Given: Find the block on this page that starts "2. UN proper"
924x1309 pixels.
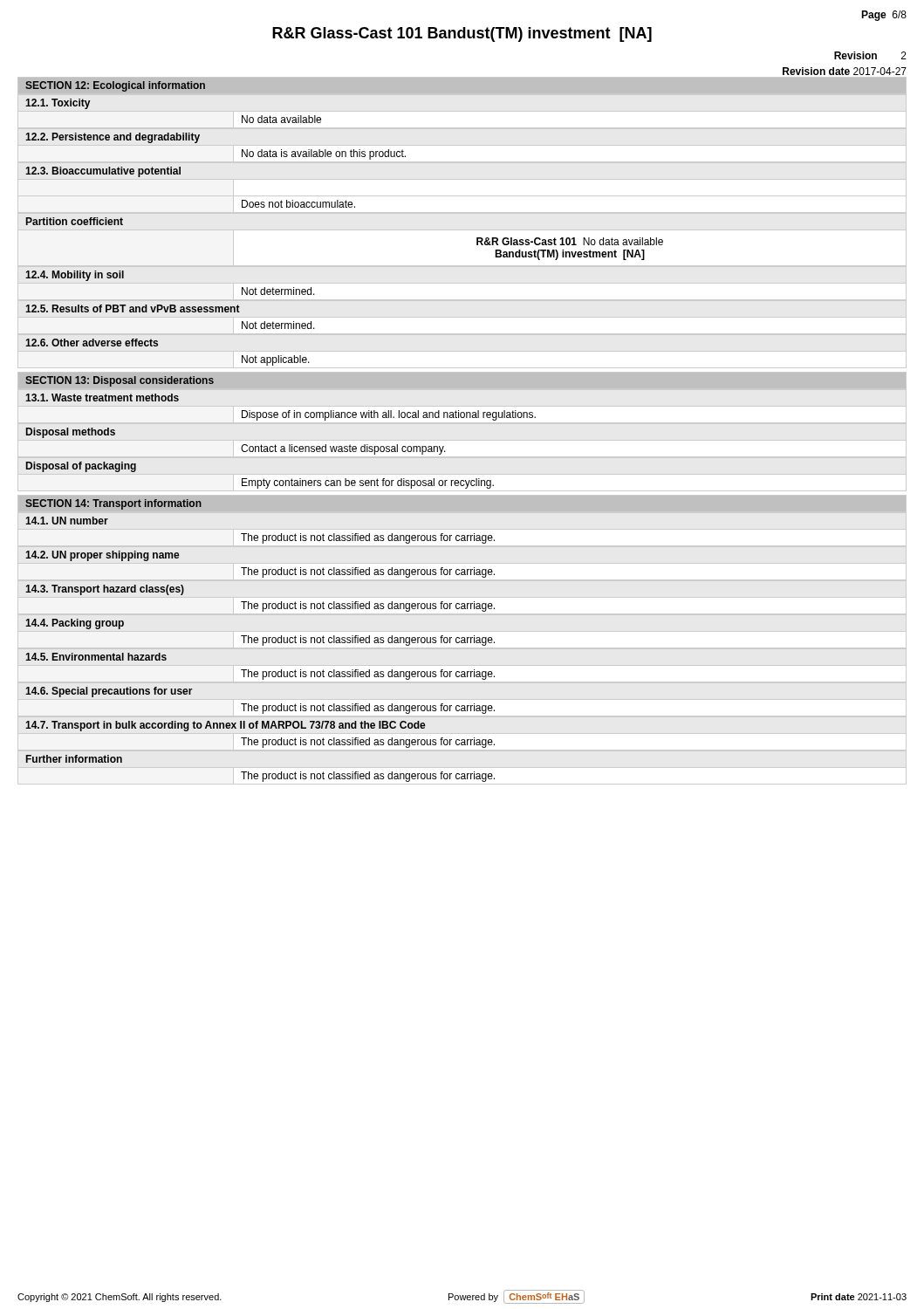Looking at the screenshot, I should [462, 563].
